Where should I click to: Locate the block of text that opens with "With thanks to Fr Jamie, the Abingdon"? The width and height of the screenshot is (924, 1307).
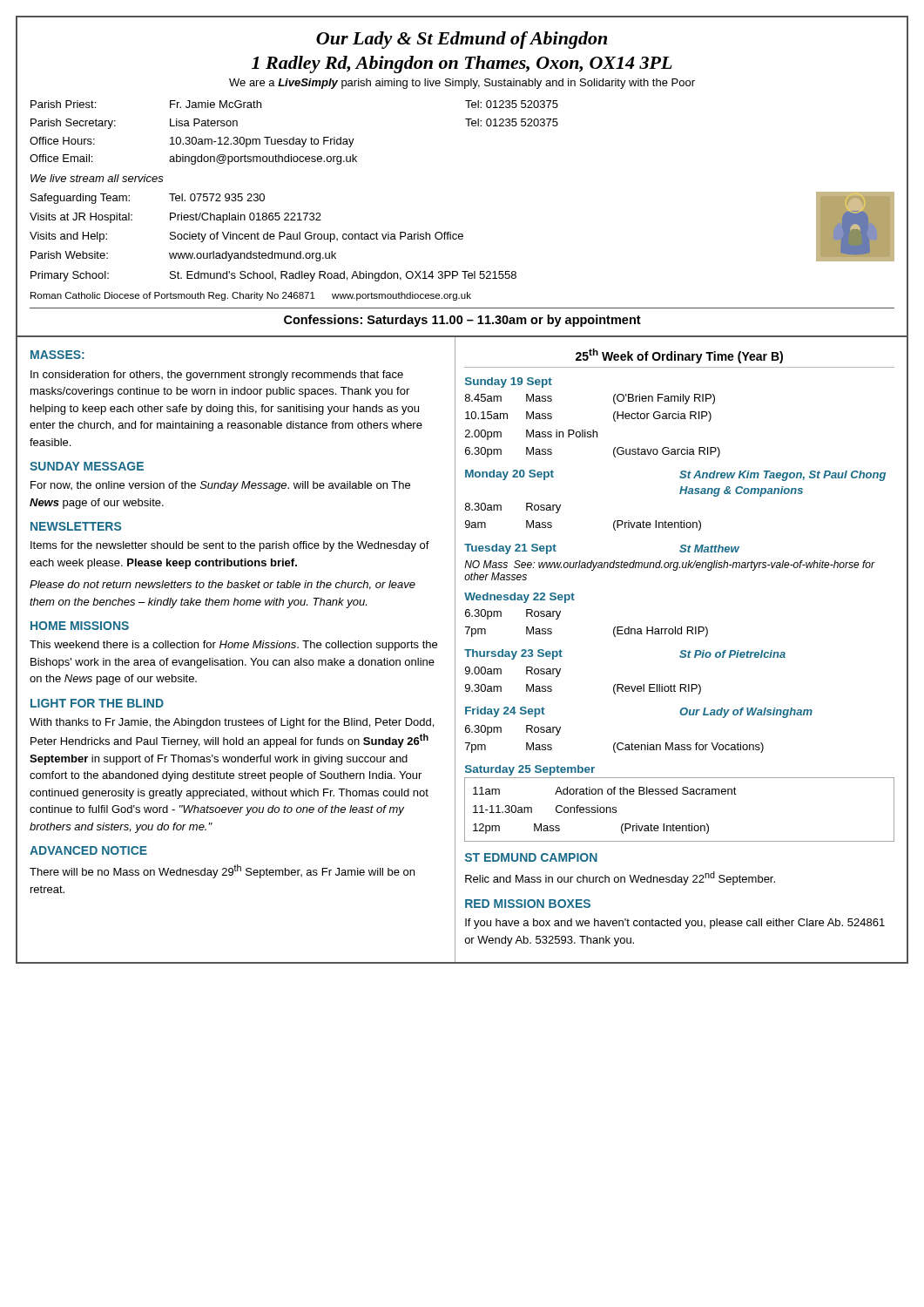pyautogui.click(x=236, y=774)
